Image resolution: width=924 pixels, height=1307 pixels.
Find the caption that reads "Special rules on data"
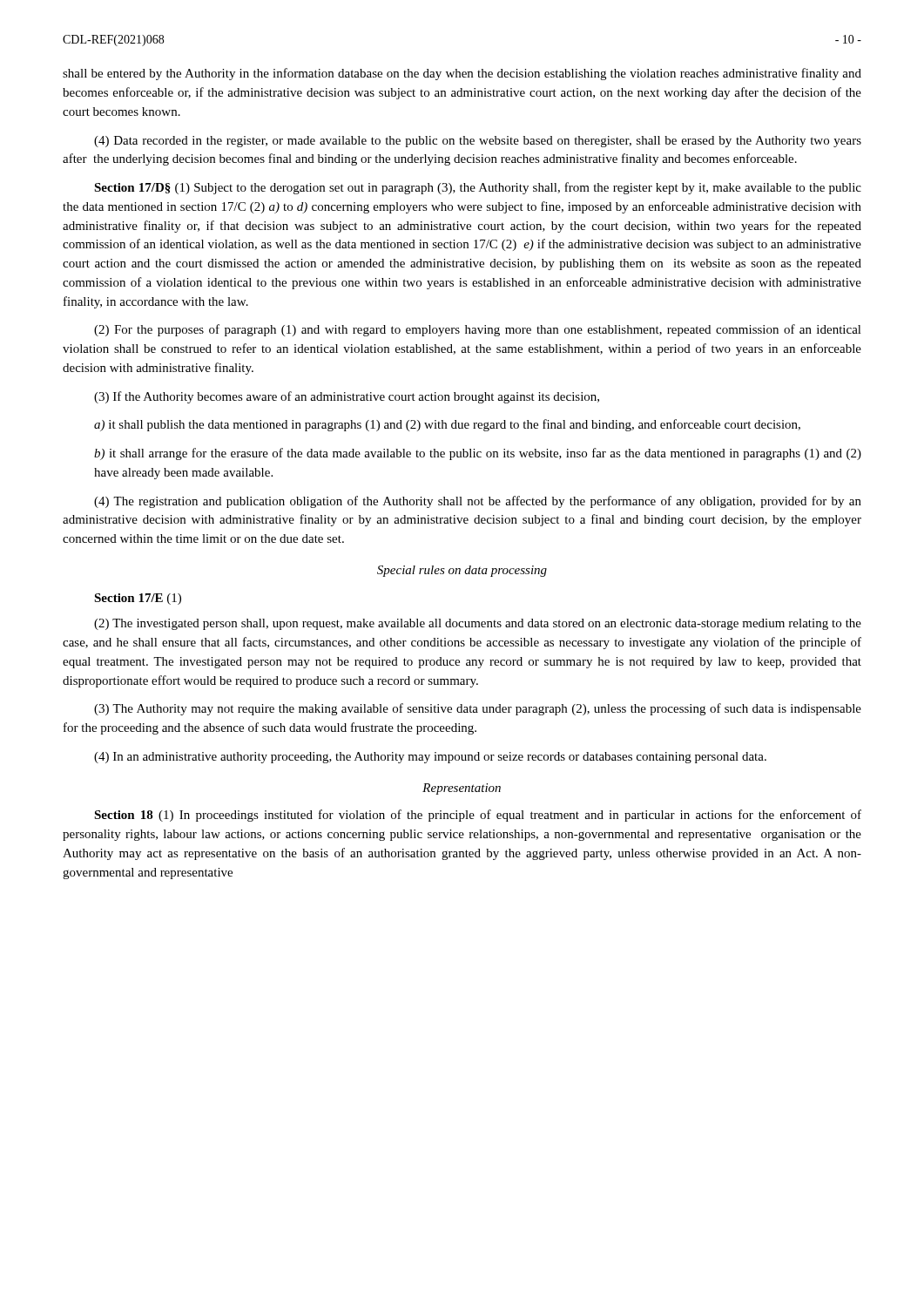coord(462,570)
